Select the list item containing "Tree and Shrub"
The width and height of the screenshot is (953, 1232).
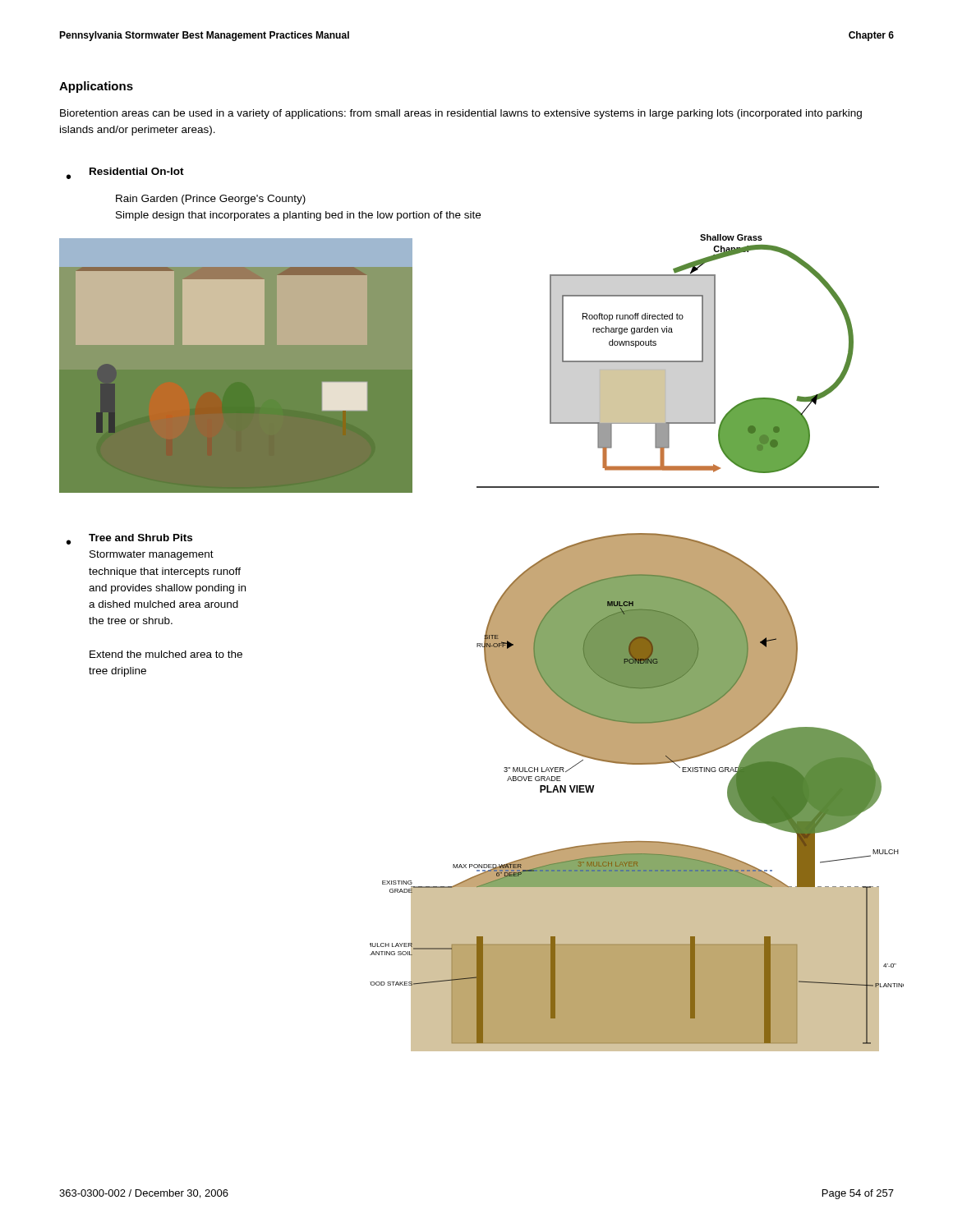[168, 604]
